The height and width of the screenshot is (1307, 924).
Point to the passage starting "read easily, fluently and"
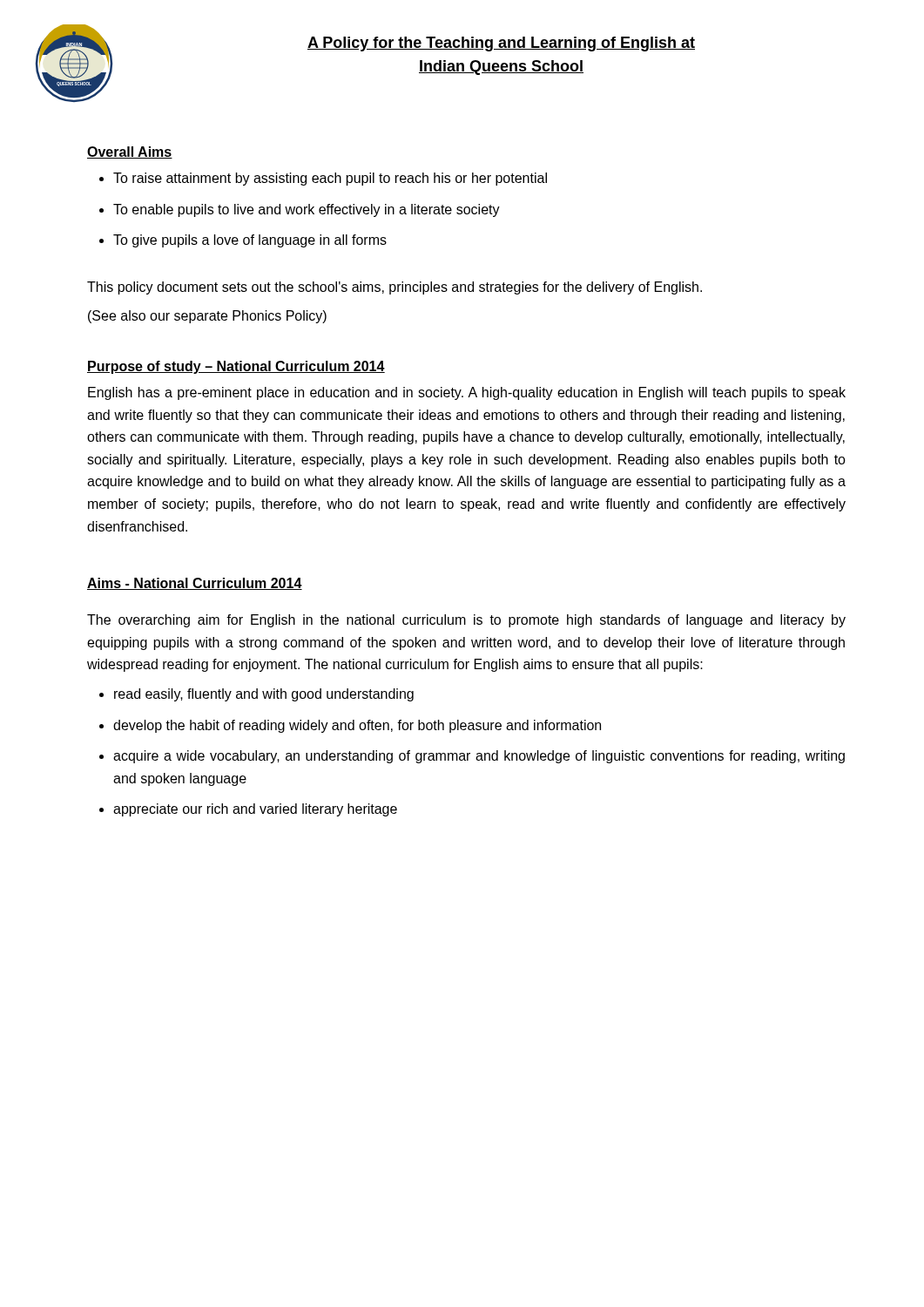[256, 695]
